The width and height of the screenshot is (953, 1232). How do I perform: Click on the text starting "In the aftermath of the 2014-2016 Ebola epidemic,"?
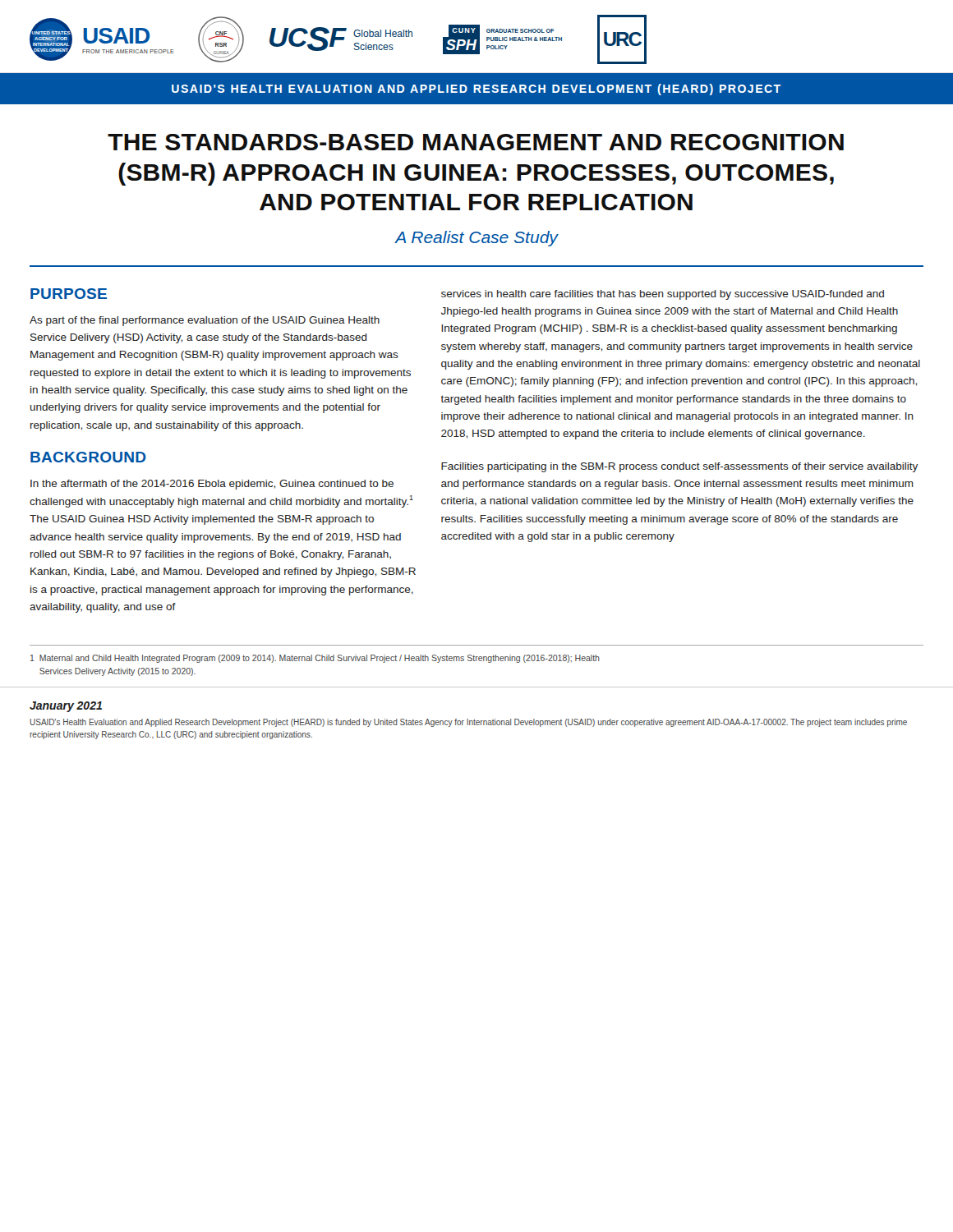pos(224,545)
